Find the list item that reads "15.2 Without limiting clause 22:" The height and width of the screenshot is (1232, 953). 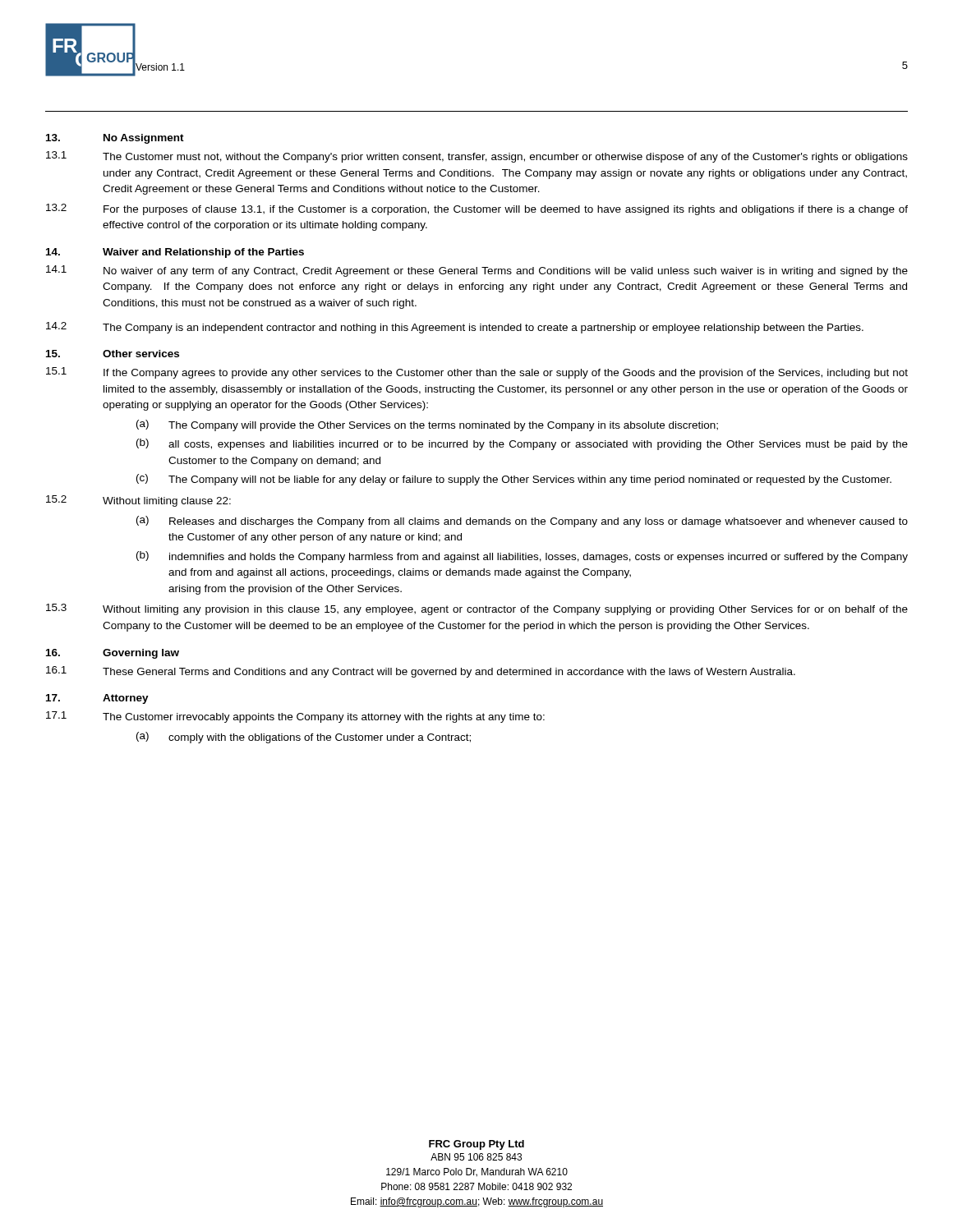coord(138,501)
